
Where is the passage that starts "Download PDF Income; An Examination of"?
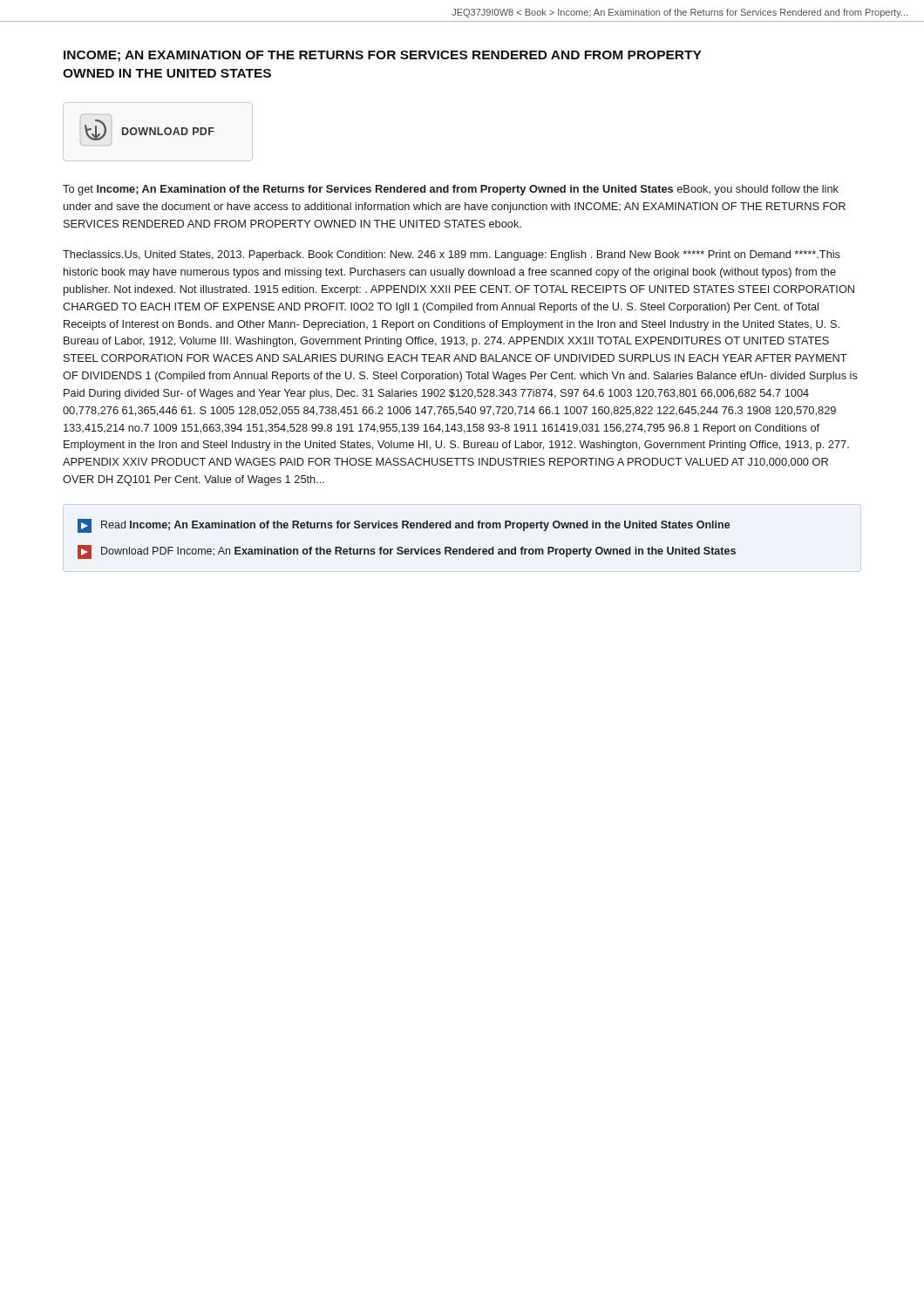(x=407, y=553)
